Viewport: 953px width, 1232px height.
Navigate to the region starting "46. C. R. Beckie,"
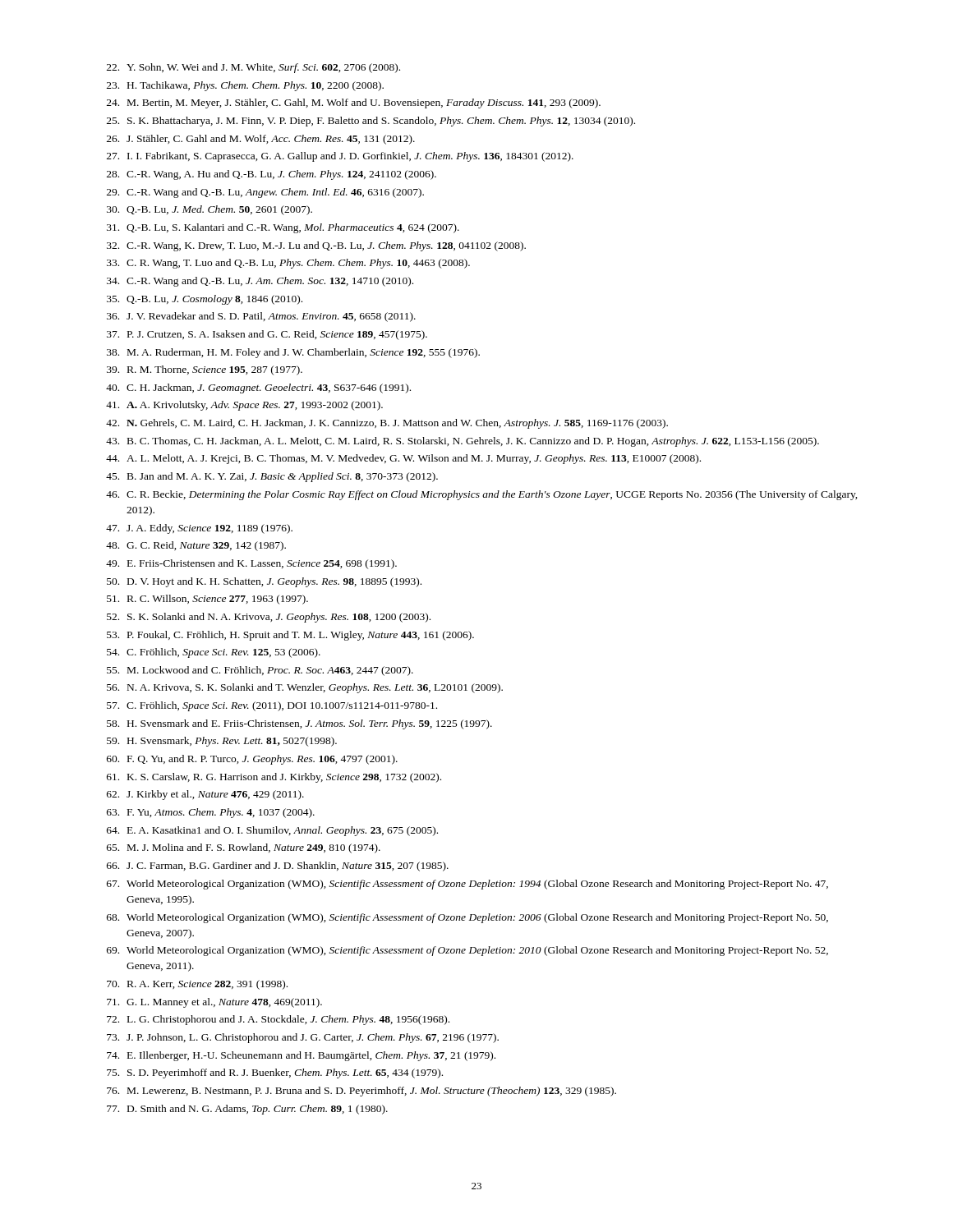point(476,502)
